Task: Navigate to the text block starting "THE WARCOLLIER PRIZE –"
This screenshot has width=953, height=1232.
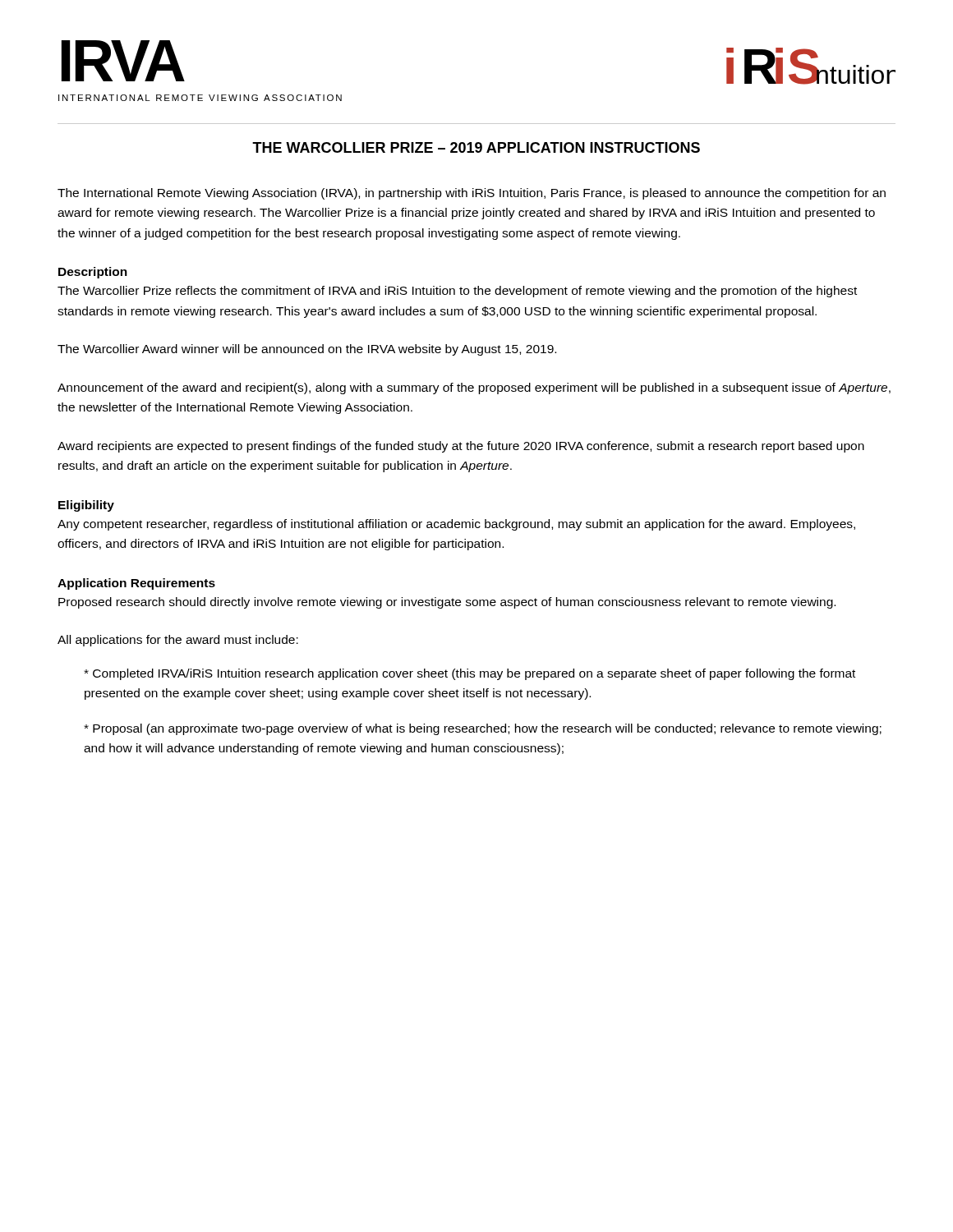Action: click(476, 148)
